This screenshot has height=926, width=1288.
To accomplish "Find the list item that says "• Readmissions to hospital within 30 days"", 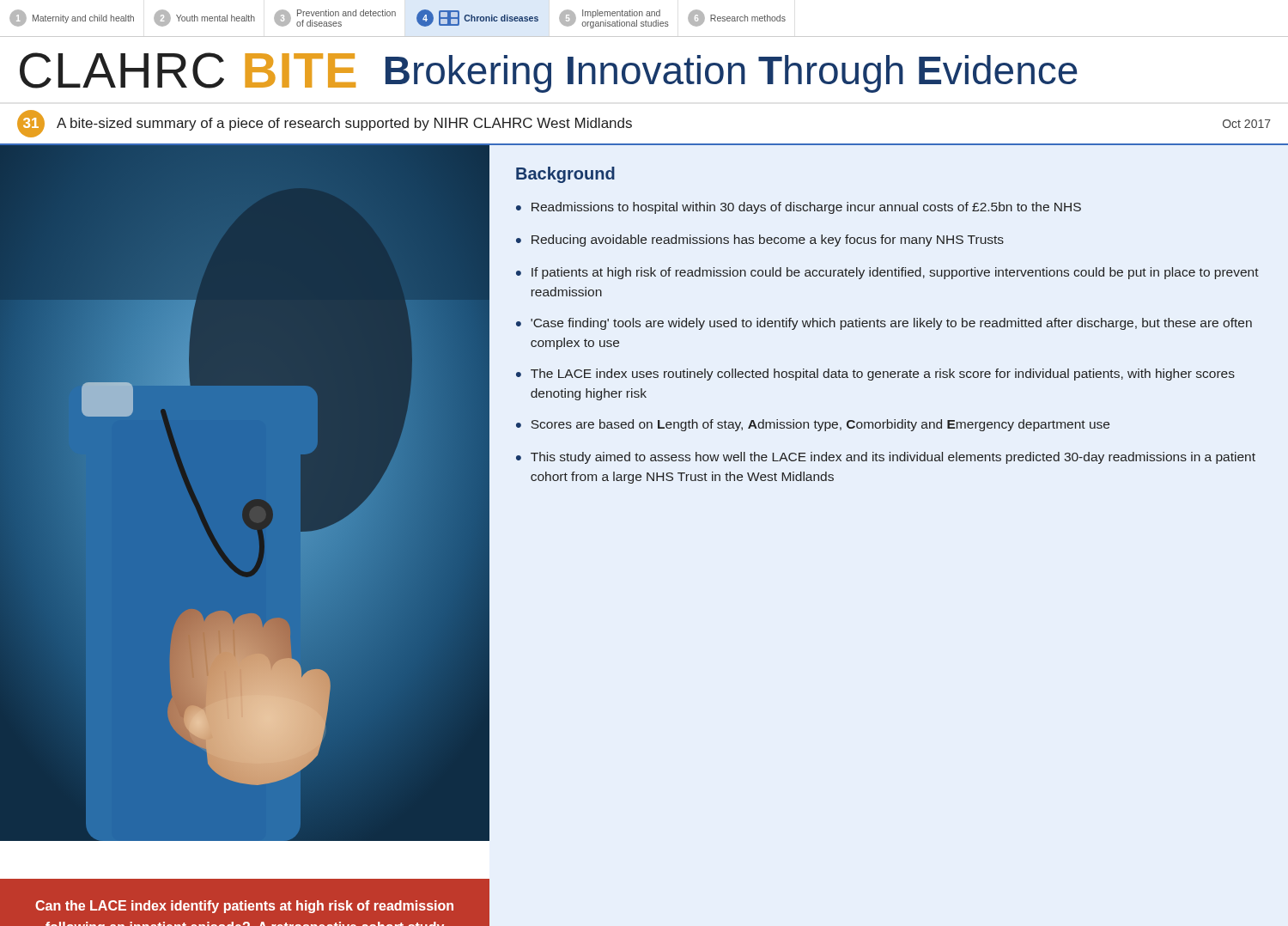I will pos(798,208).
